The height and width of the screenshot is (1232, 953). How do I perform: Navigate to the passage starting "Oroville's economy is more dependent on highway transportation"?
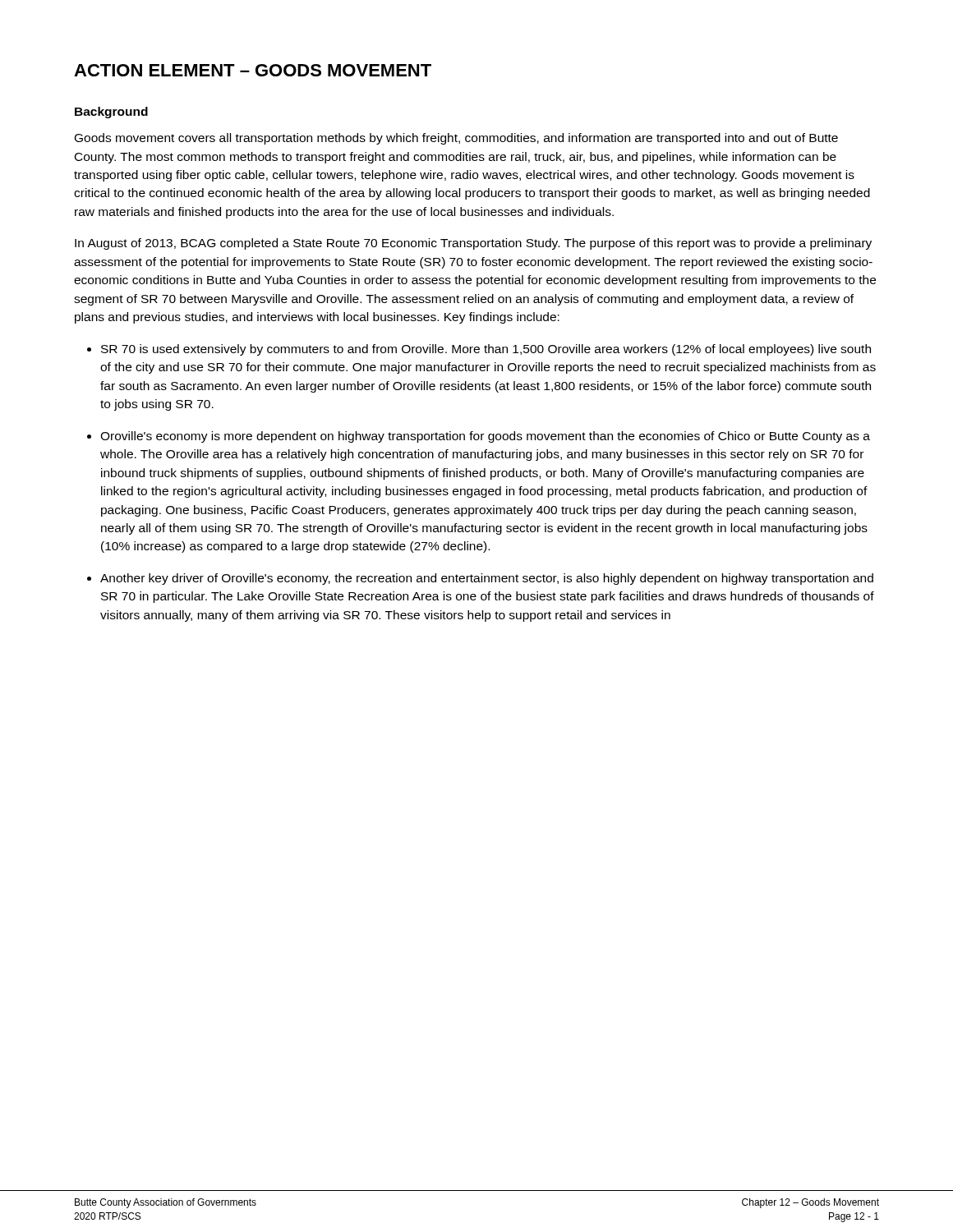[x=490, y=491]
